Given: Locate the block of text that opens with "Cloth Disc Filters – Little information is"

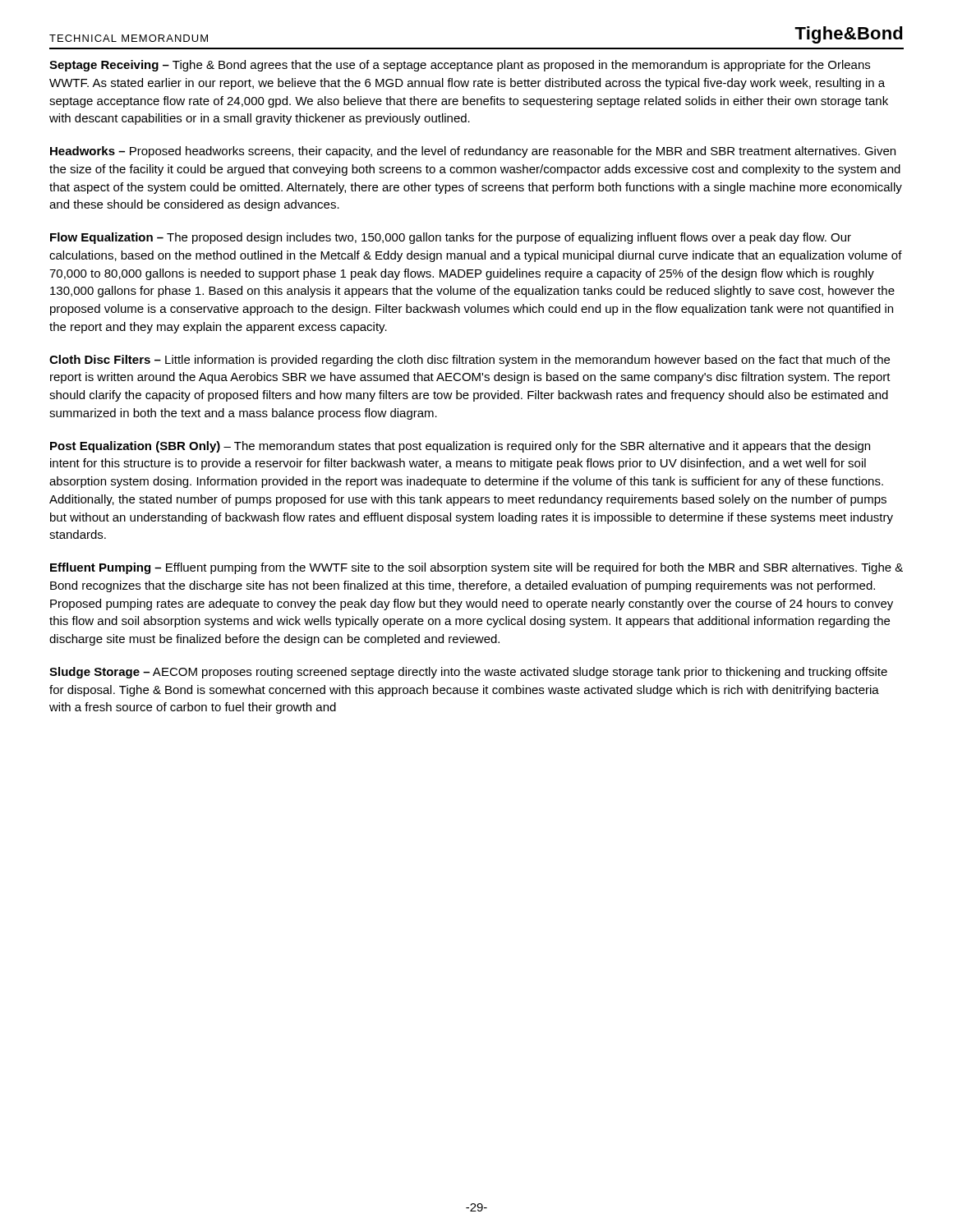Looking at the screenshot, I should click(470, 386).
